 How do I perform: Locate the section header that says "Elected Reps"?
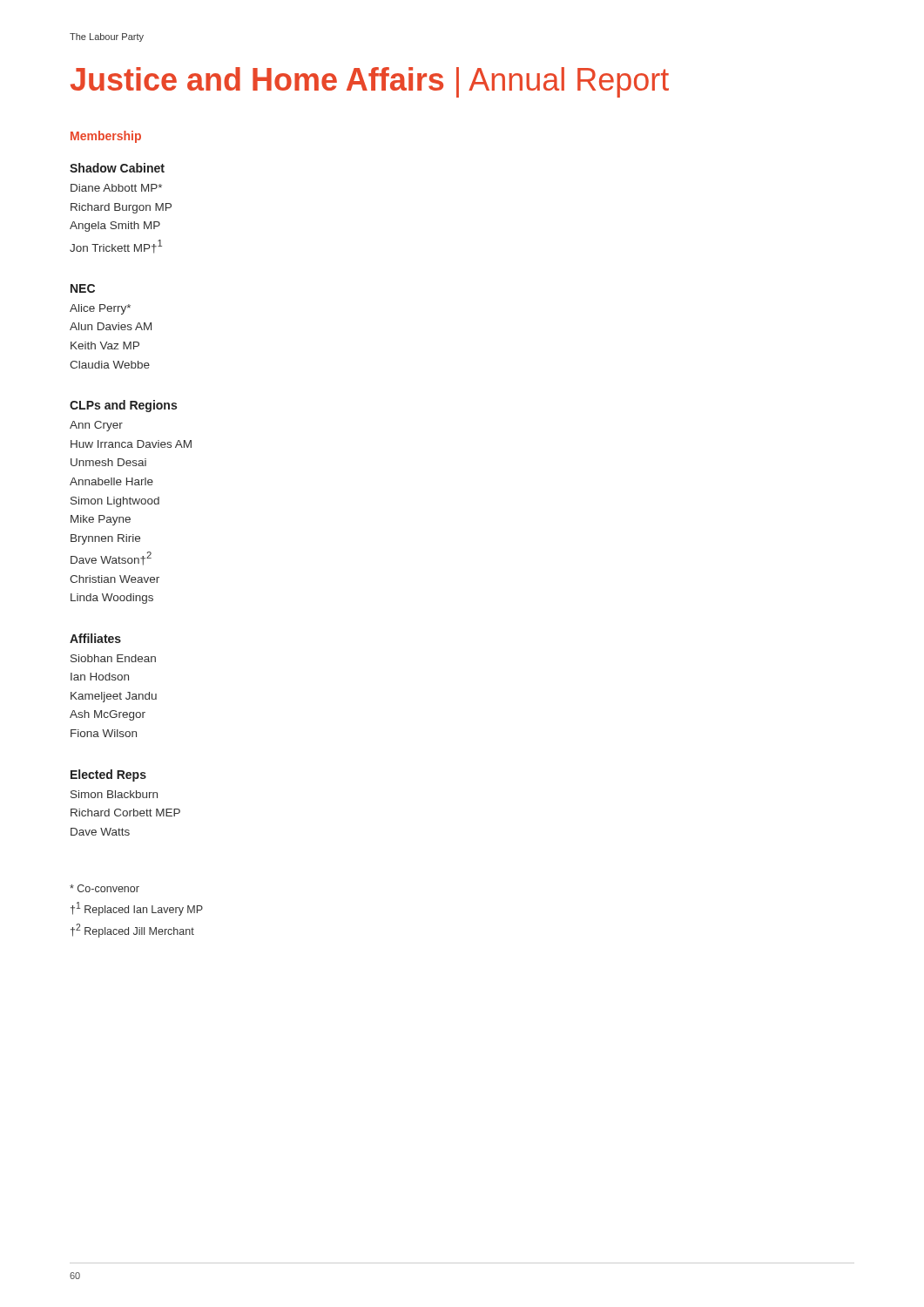coord(108,774)
